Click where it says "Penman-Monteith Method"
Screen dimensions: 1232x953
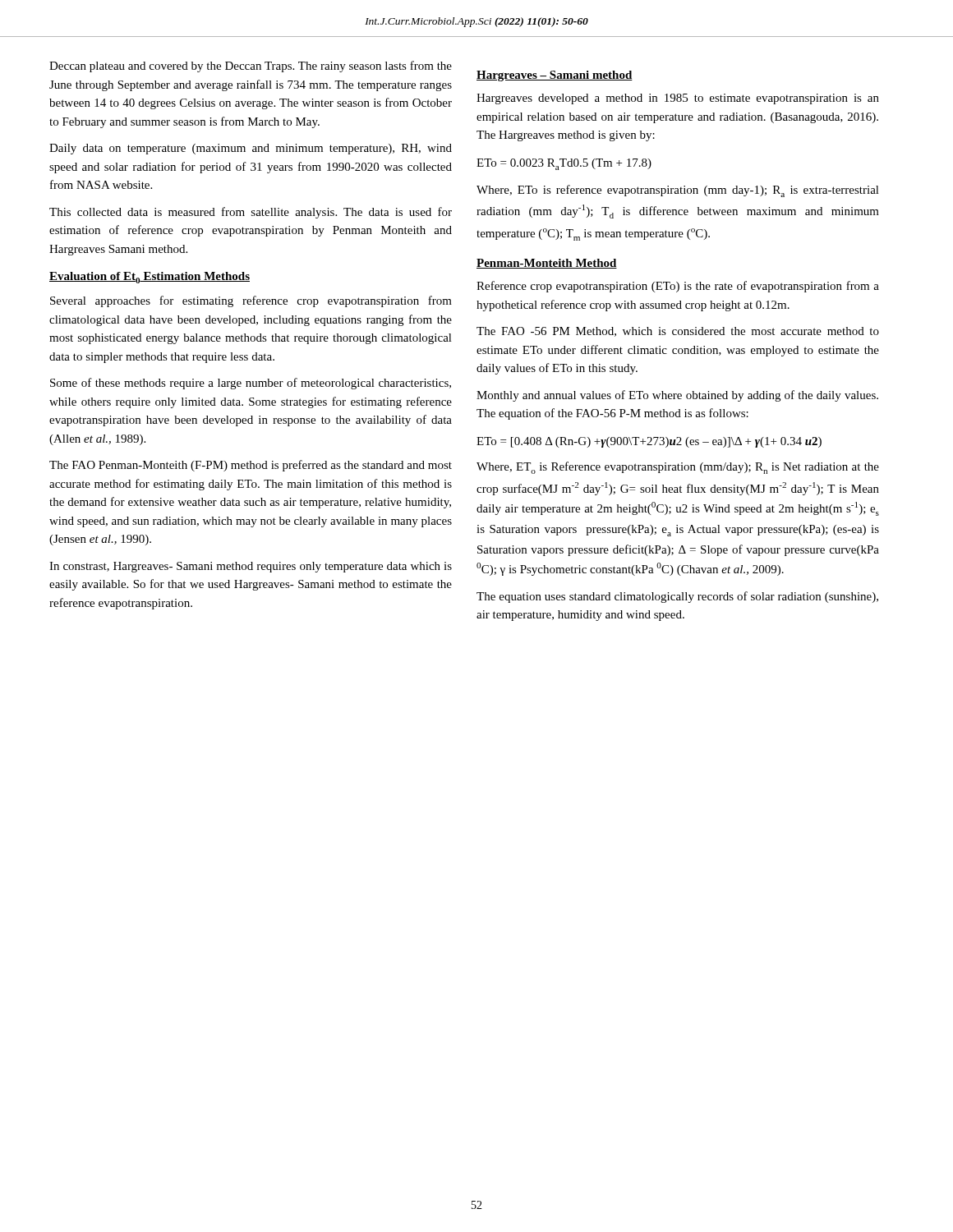546,263
